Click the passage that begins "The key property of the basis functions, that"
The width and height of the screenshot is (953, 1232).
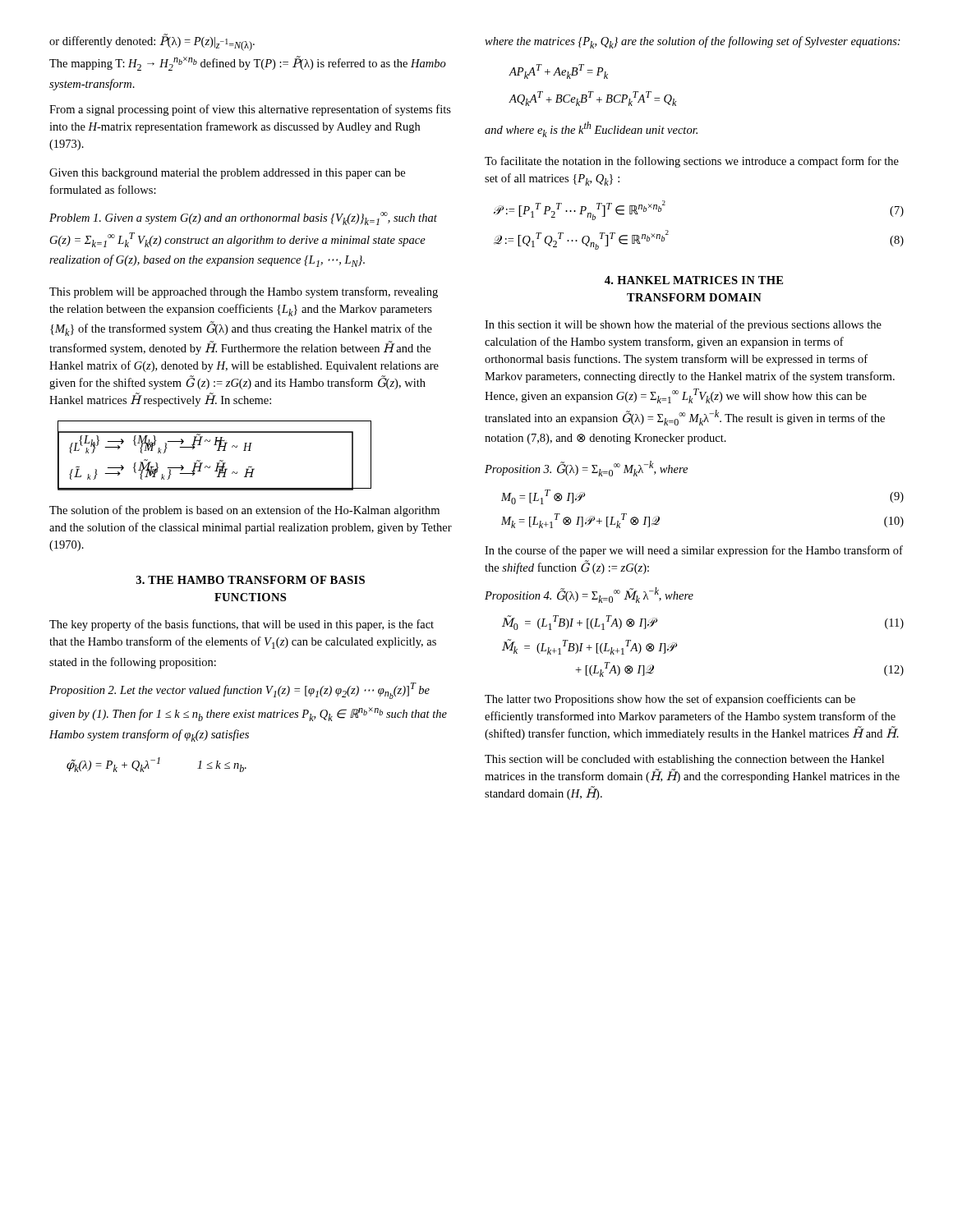coord(243,643)
